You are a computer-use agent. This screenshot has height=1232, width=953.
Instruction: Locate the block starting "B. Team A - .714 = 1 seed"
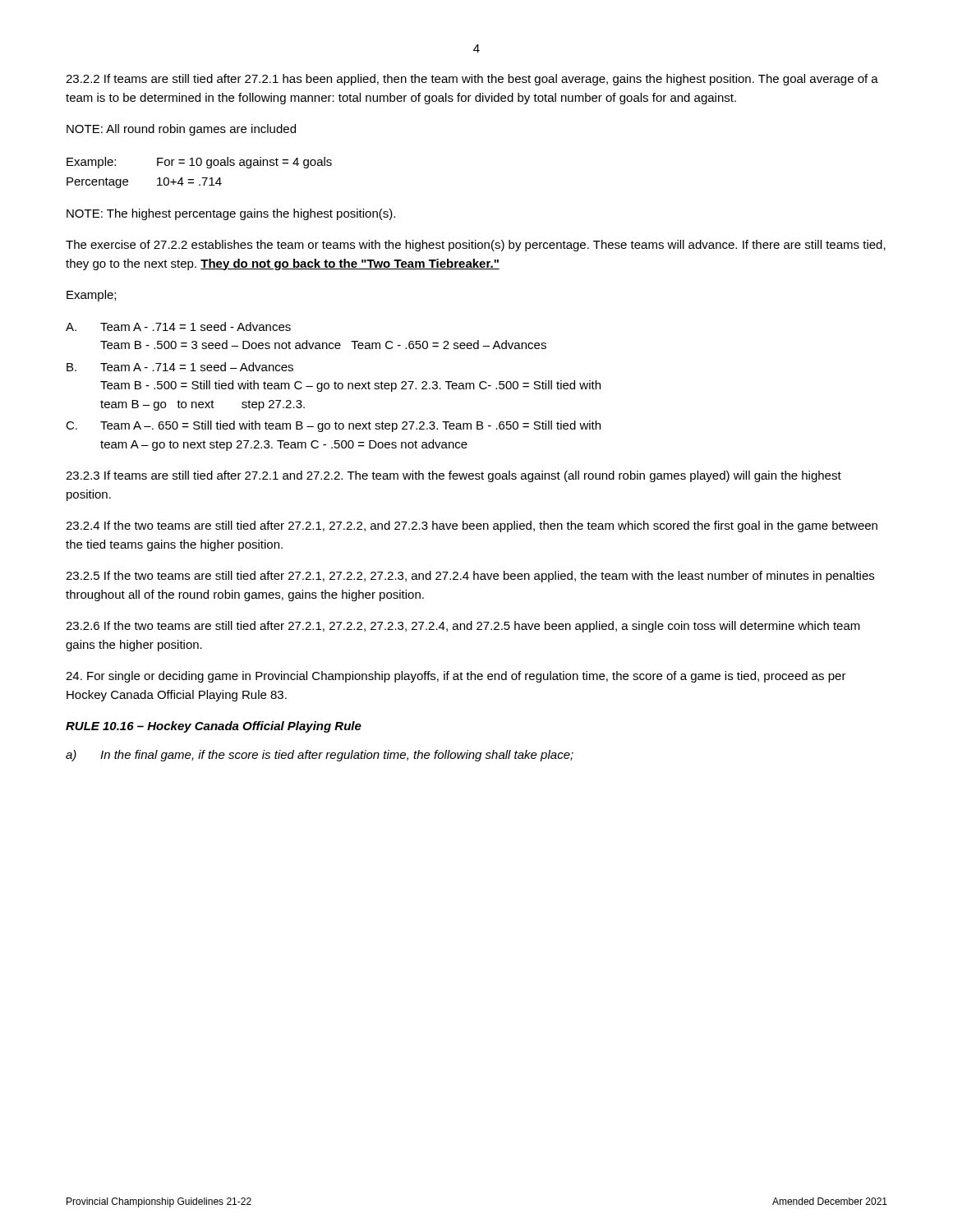point(476,385)
